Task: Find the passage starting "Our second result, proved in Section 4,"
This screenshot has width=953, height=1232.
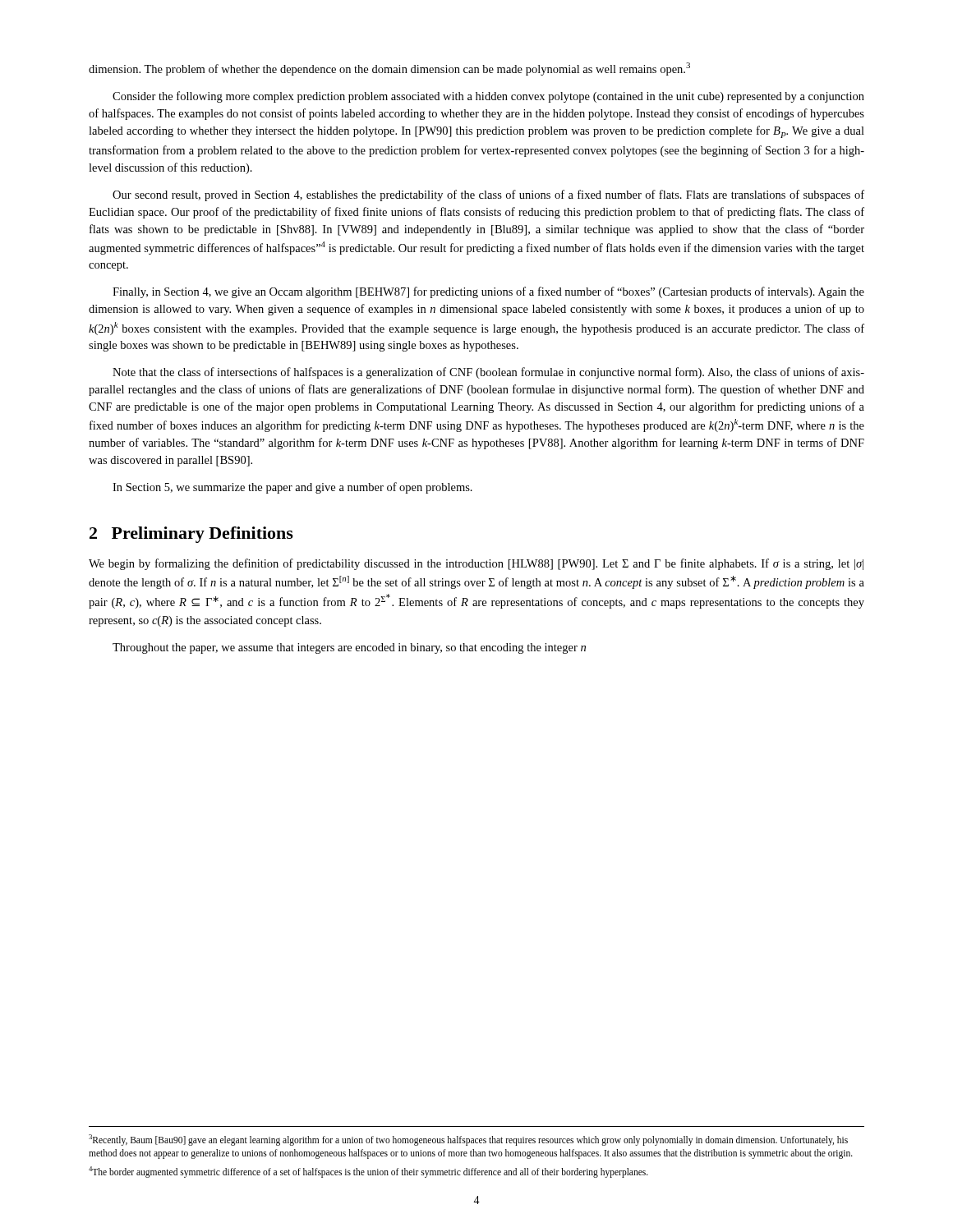Action: point(476,230)
